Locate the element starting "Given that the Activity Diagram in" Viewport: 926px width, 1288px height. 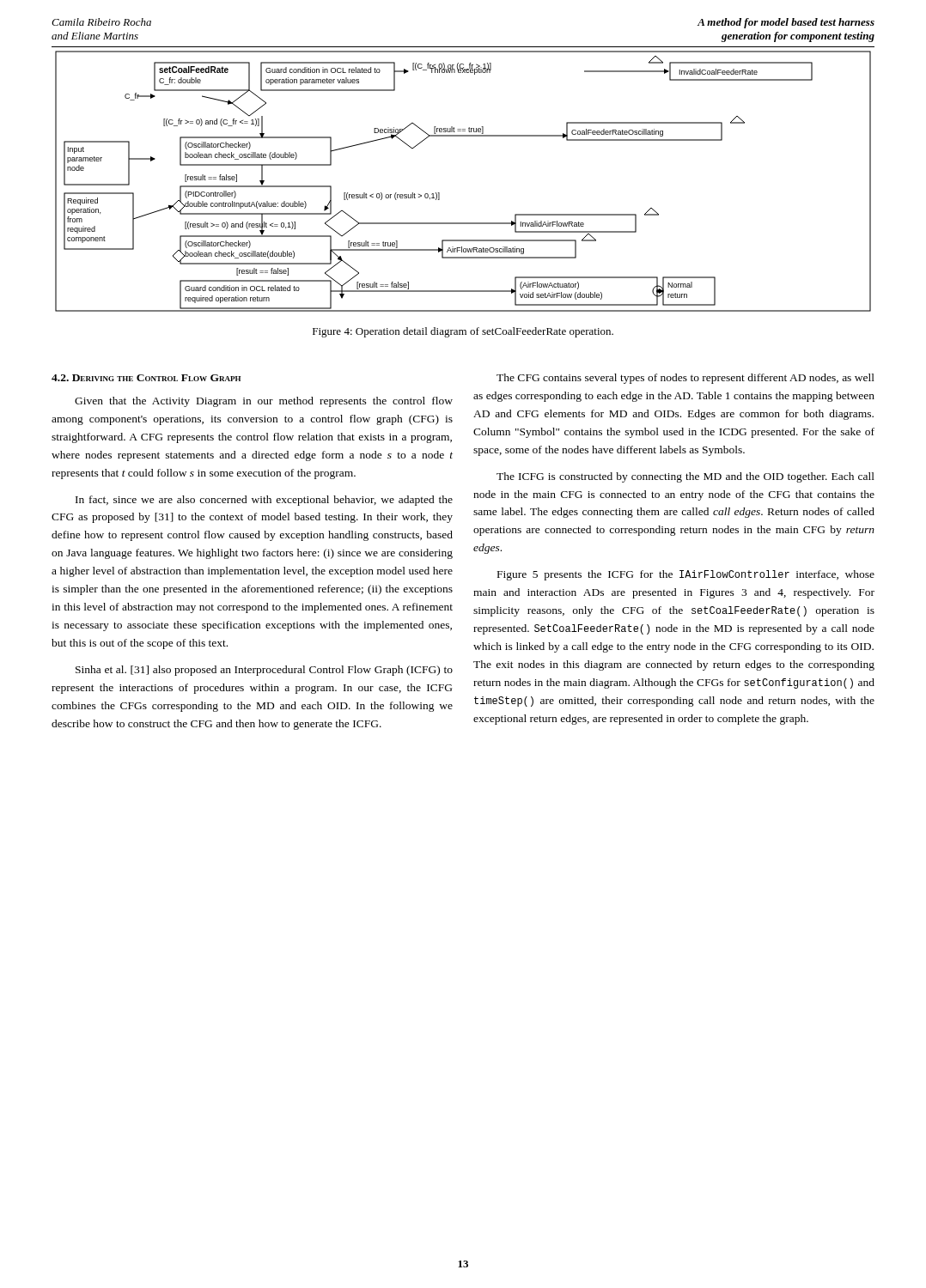[x=252, y=563]
